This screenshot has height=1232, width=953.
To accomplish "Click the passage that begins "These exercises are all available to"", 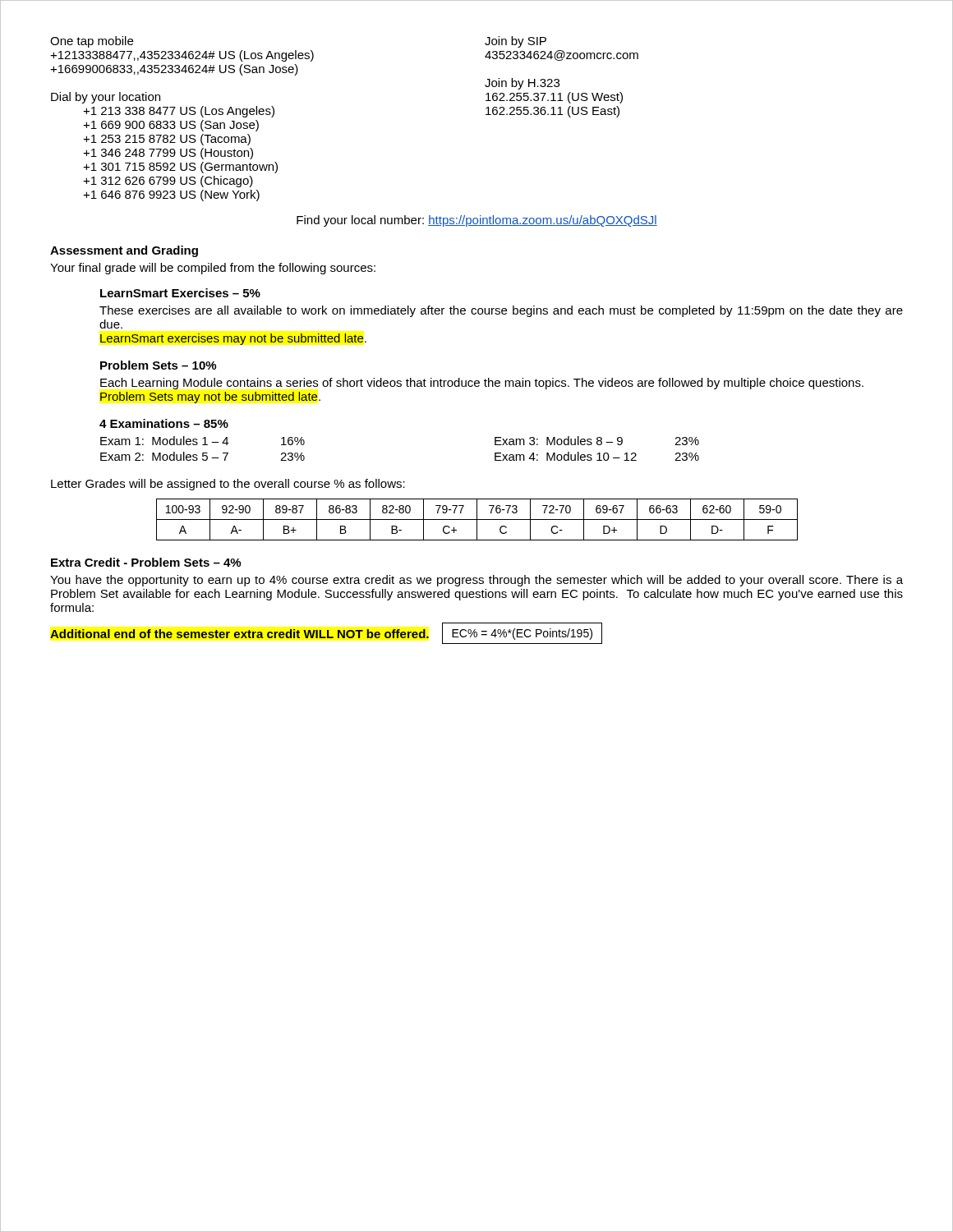I will coord(501,324).
